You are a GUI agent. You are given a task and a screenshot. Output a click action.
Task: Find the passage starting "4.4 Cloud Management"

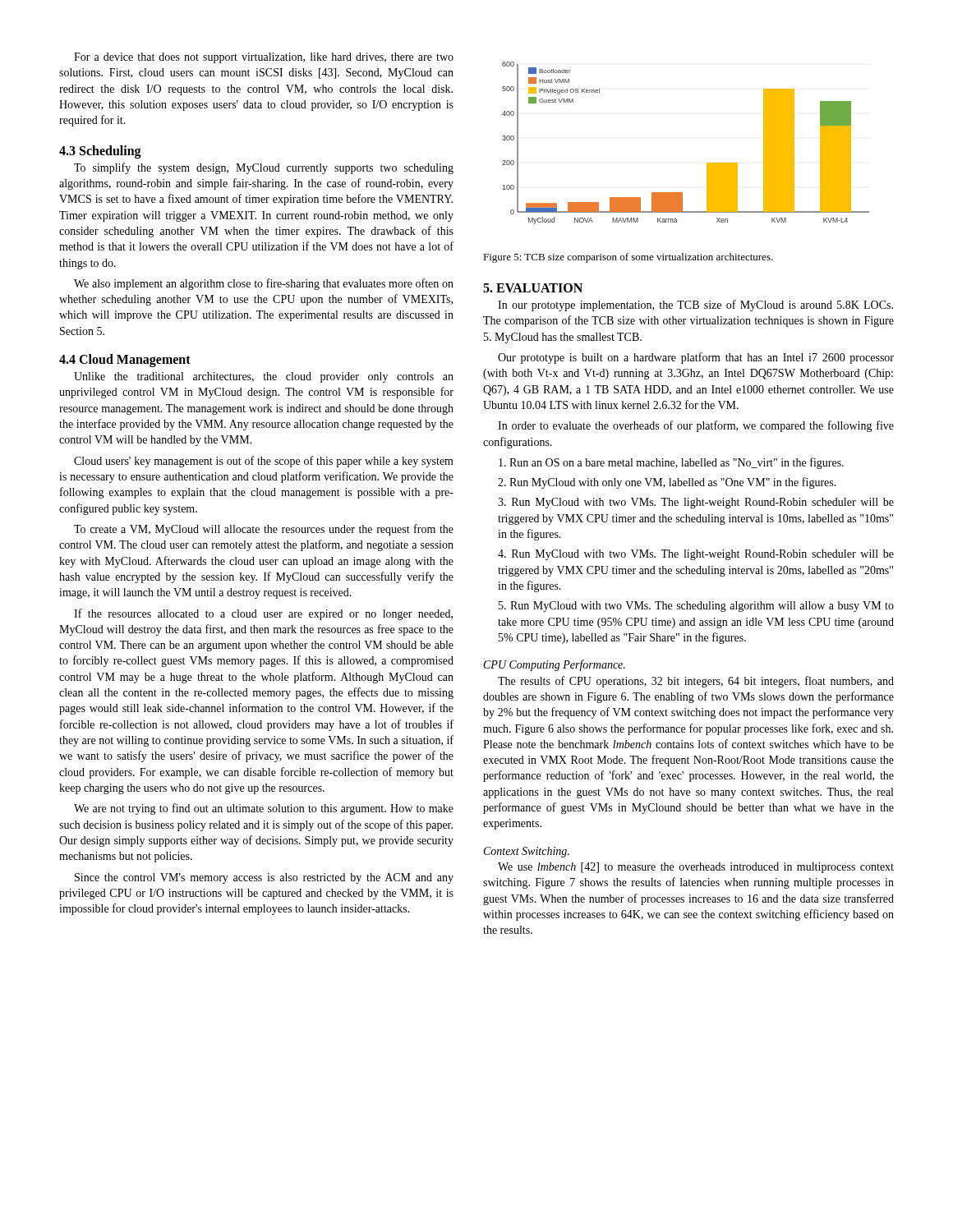[125, 359]
